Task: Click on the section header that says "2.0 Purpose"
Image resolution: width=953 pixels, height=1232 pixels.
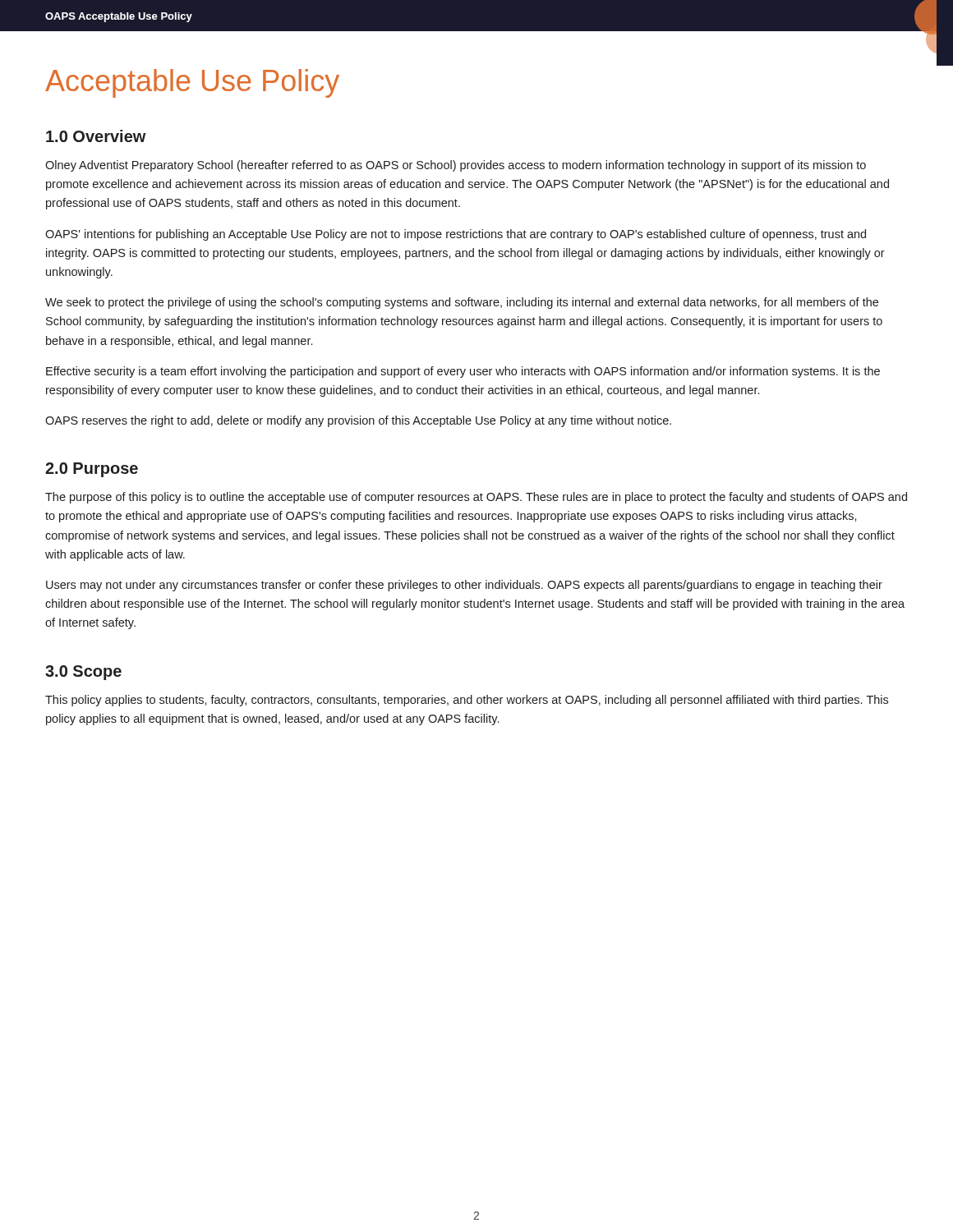Action: pos(92,468)
